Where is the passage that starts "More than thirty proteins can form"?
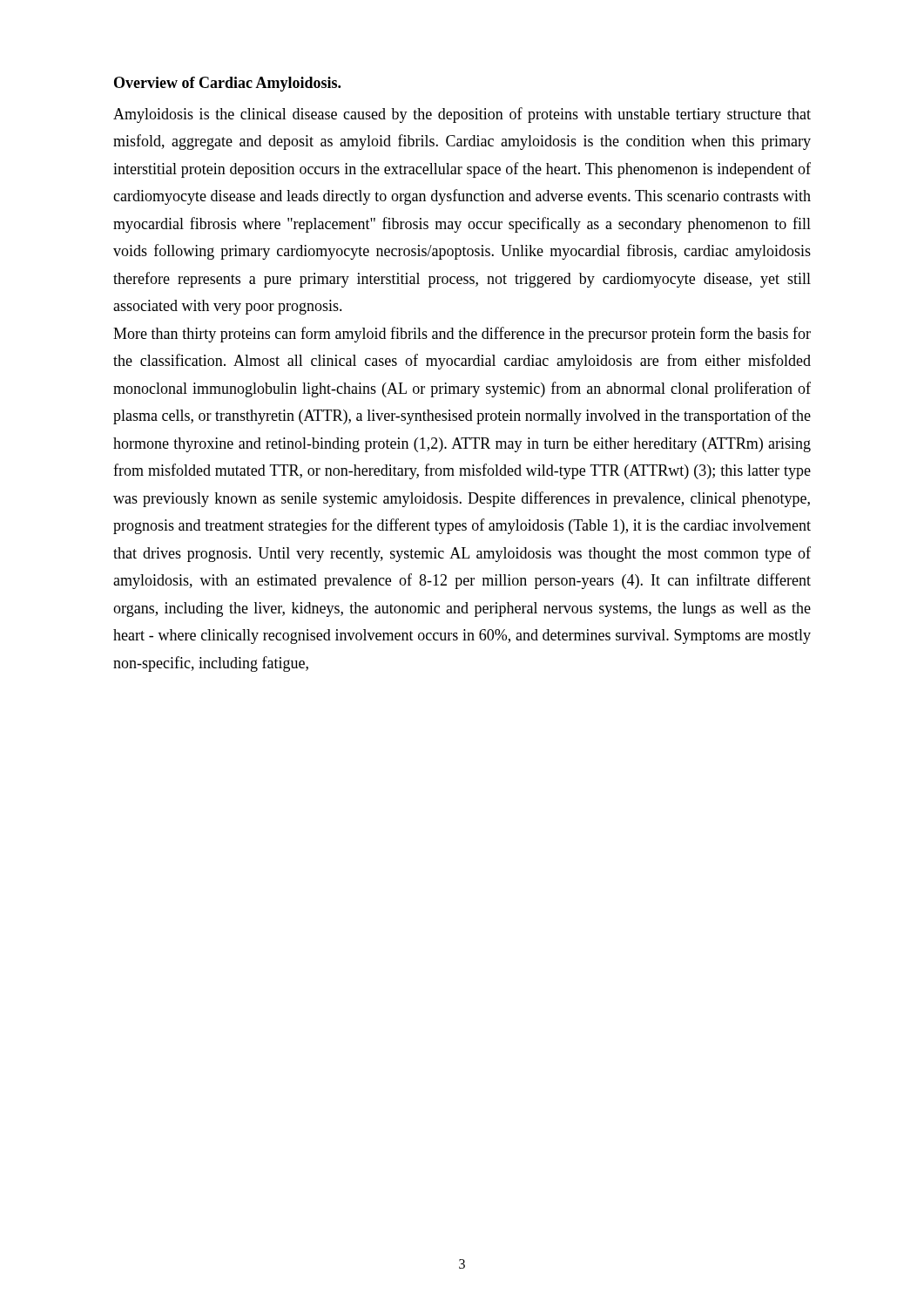Screen dimensions: 1307x924 pos(462,498)
